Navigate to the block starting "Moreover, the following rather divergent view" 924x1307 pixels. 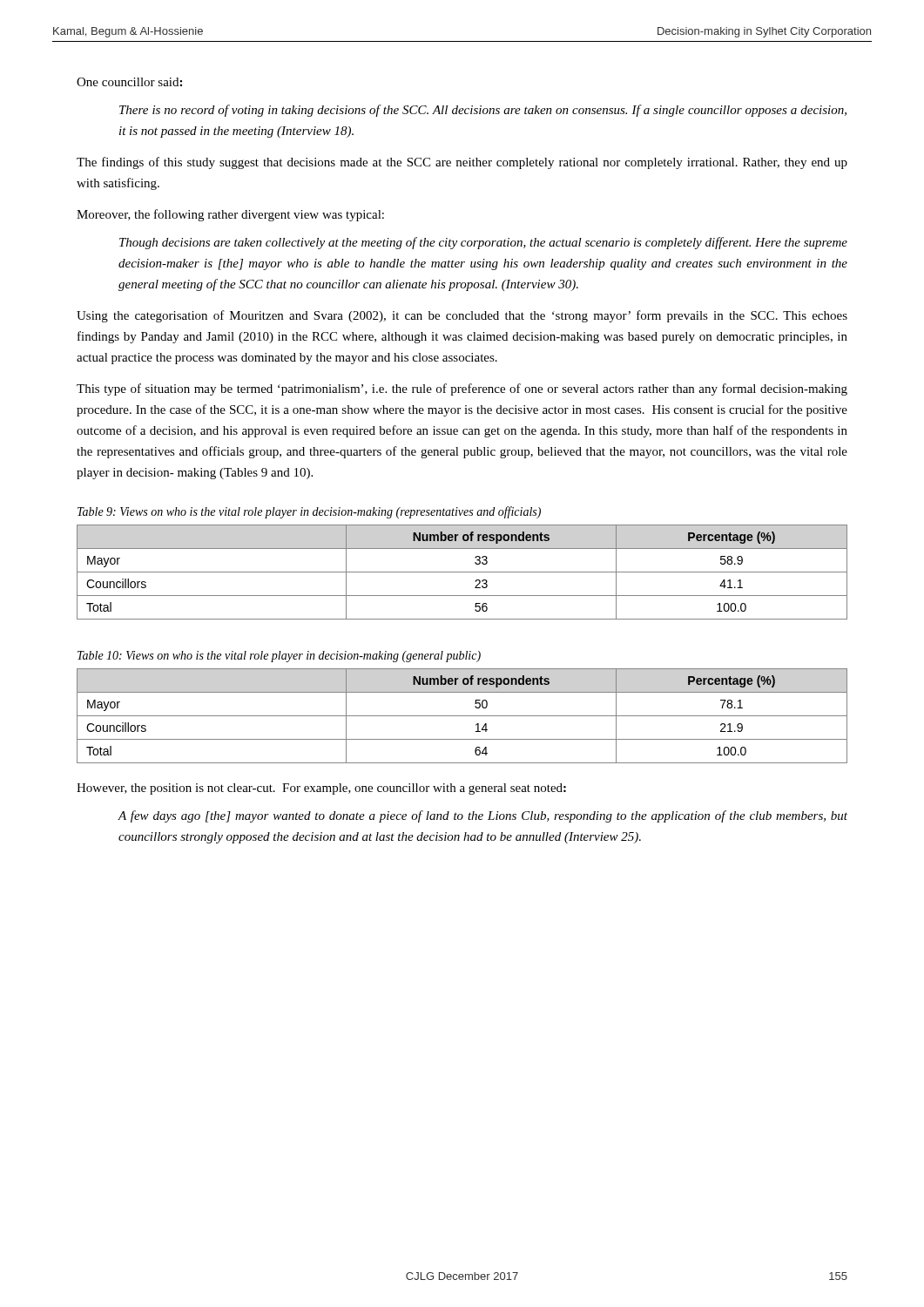click(231, 214)
